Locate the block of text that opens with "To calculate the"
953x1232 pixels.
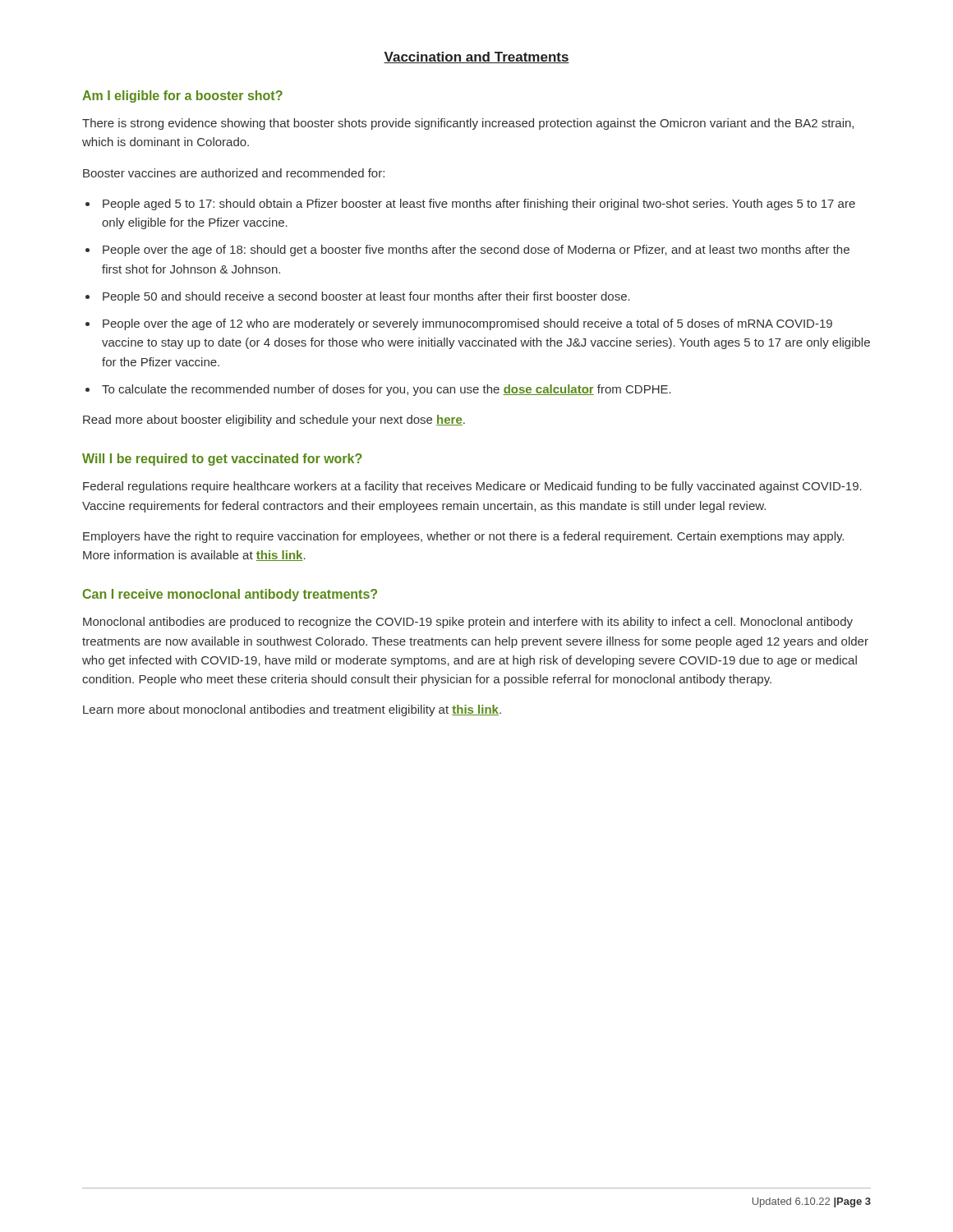point(387,389)
